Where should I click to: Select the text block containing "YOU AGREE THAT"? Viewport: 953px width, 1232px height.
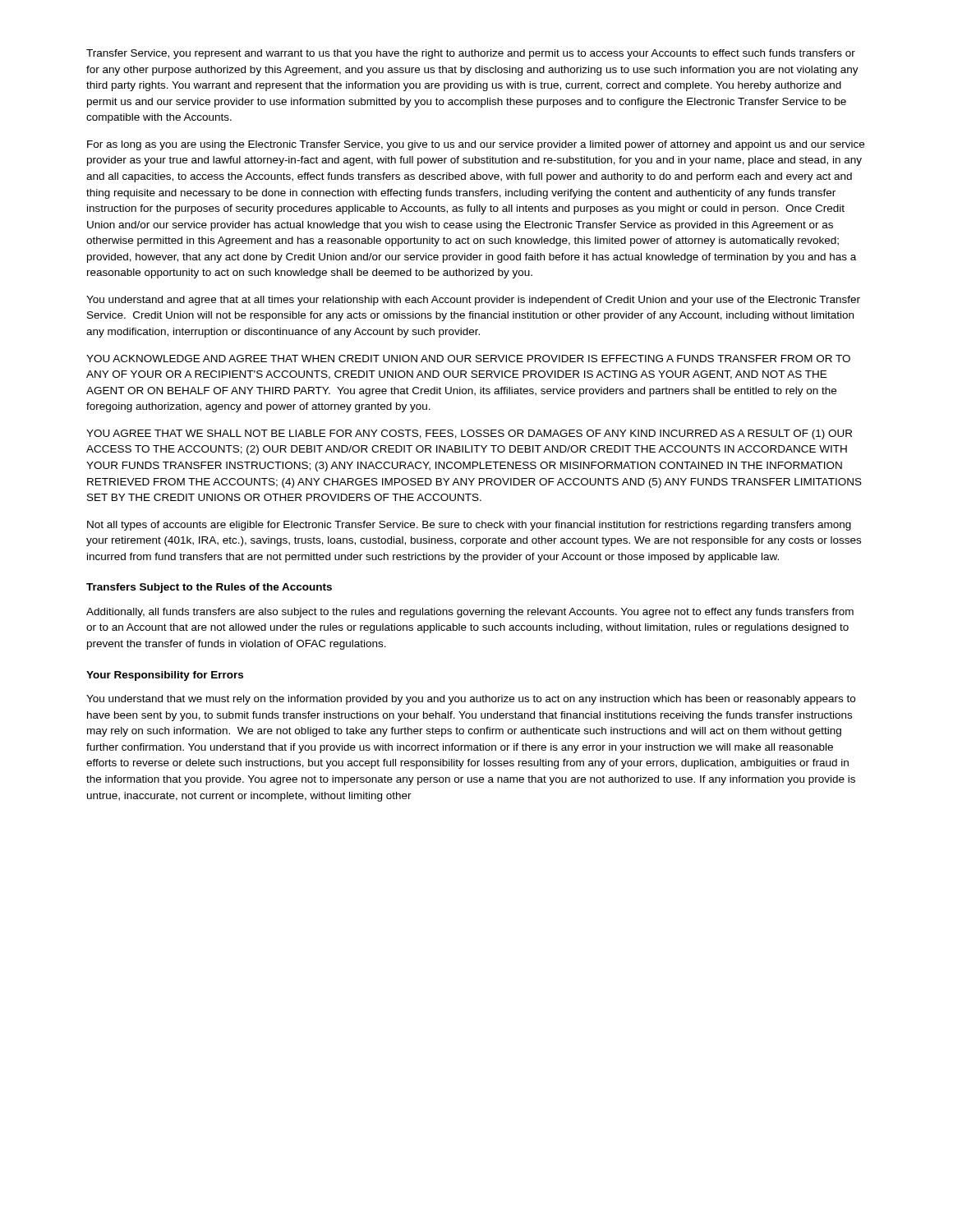tap(476, 465)
